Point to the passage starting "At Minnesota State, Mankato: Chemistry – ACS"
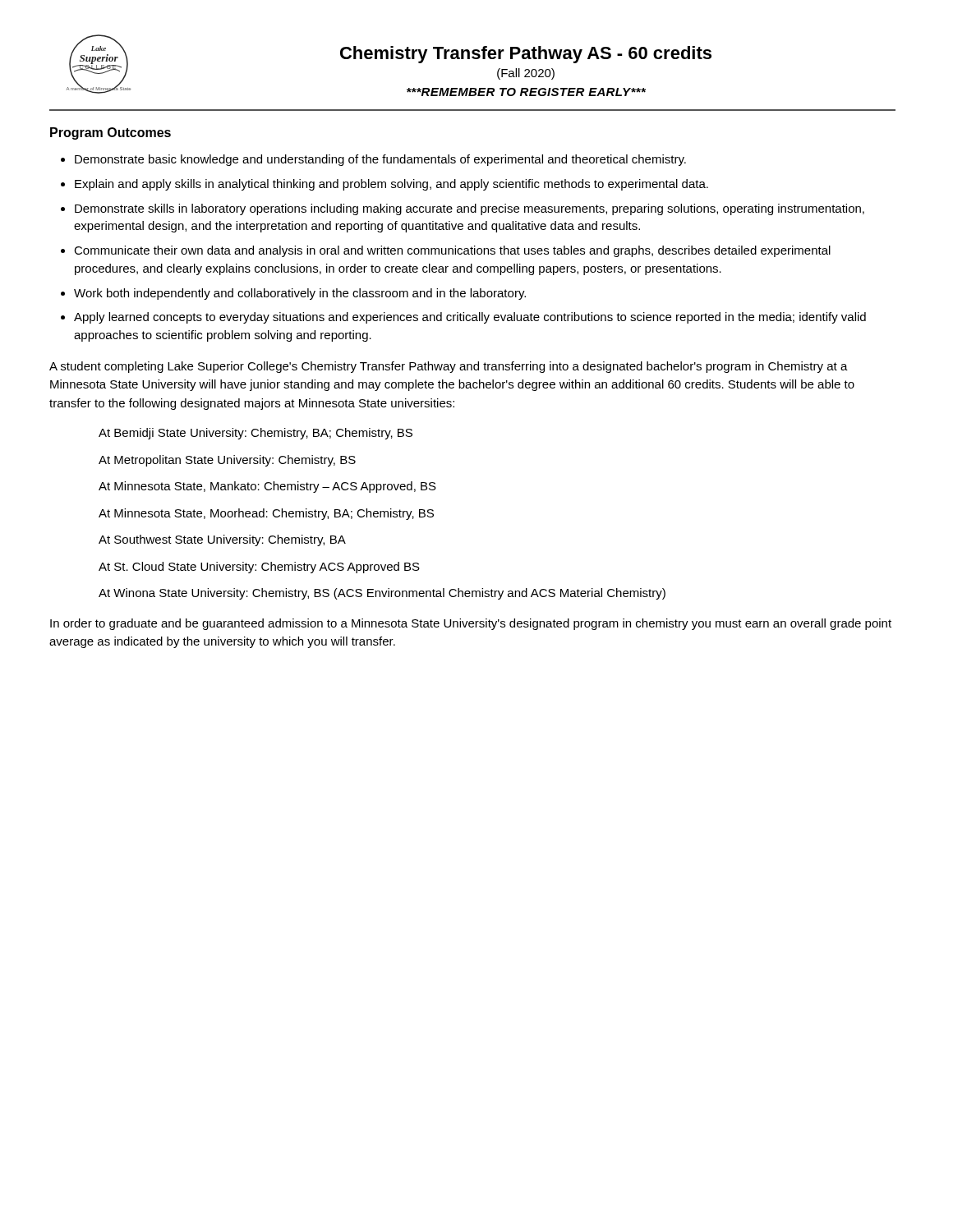Viewport: 953px width, 1232px height. click(267, 486)
